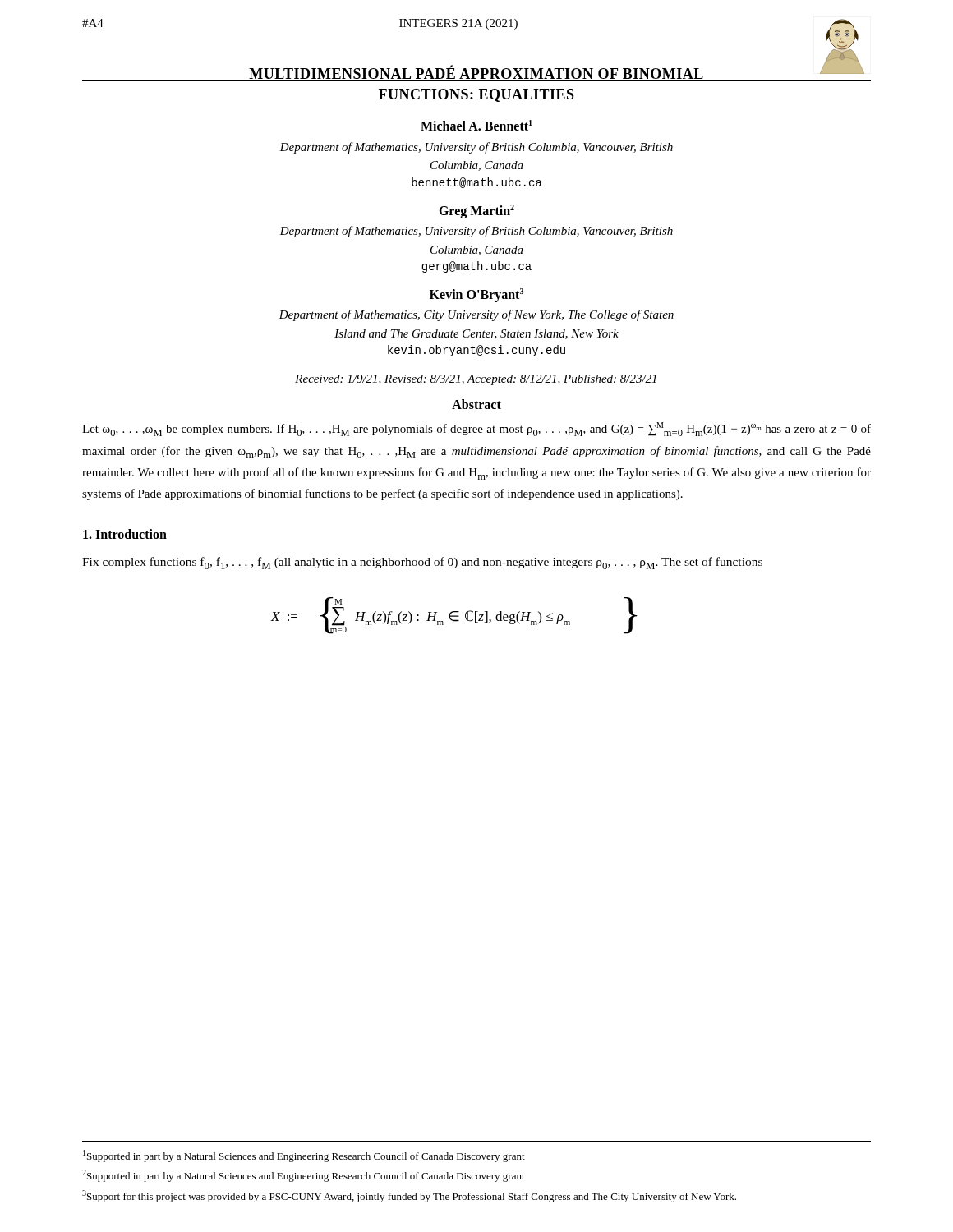Locate the block of text that opens with "Kevin O'Bryant3 Department"
This screenshot has width=953, height=1232.
pyautogui.click(x=476, y=322)
